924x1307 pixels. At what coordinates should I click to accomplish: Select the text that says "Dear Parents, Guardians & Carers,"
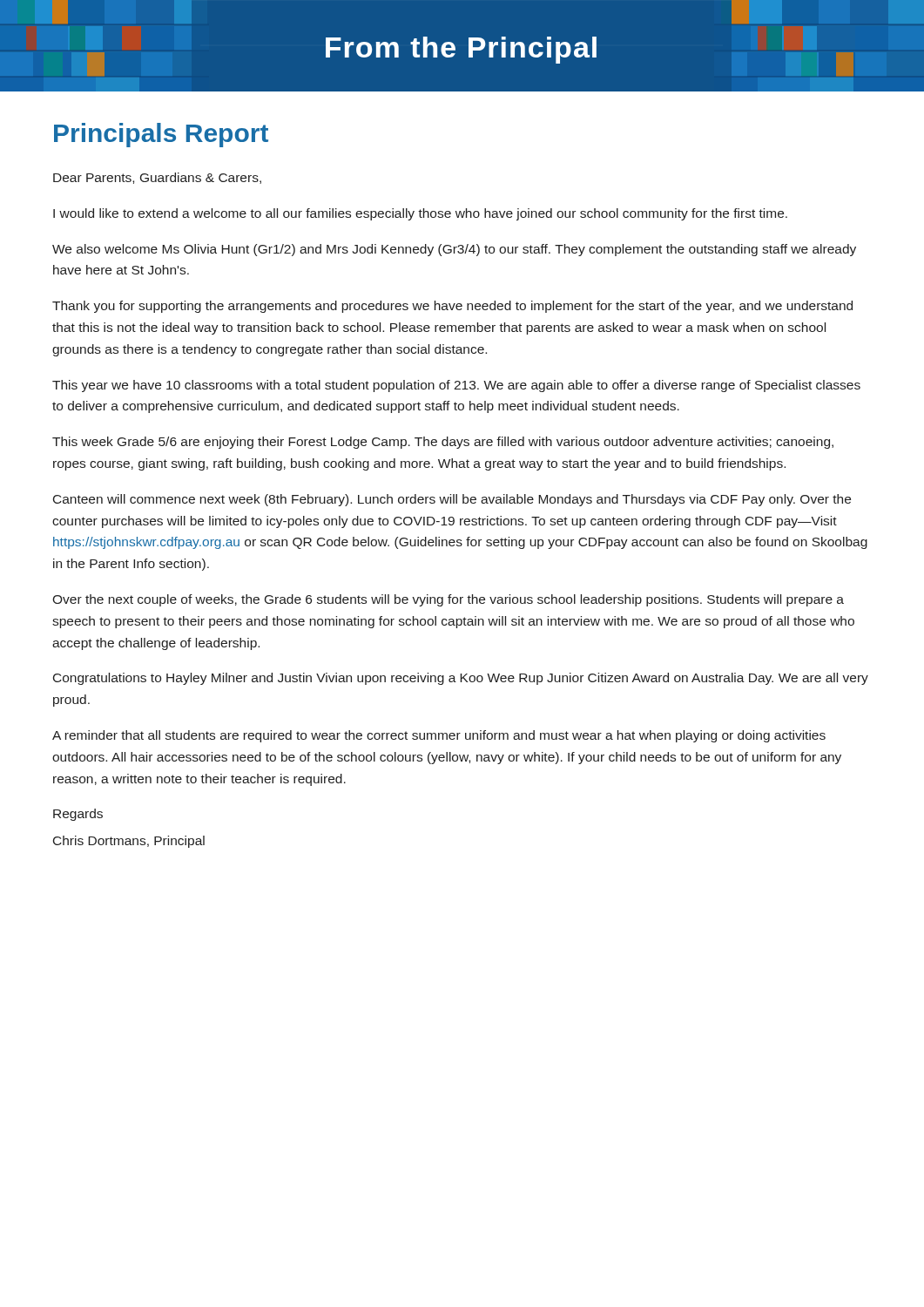(157, 177)
